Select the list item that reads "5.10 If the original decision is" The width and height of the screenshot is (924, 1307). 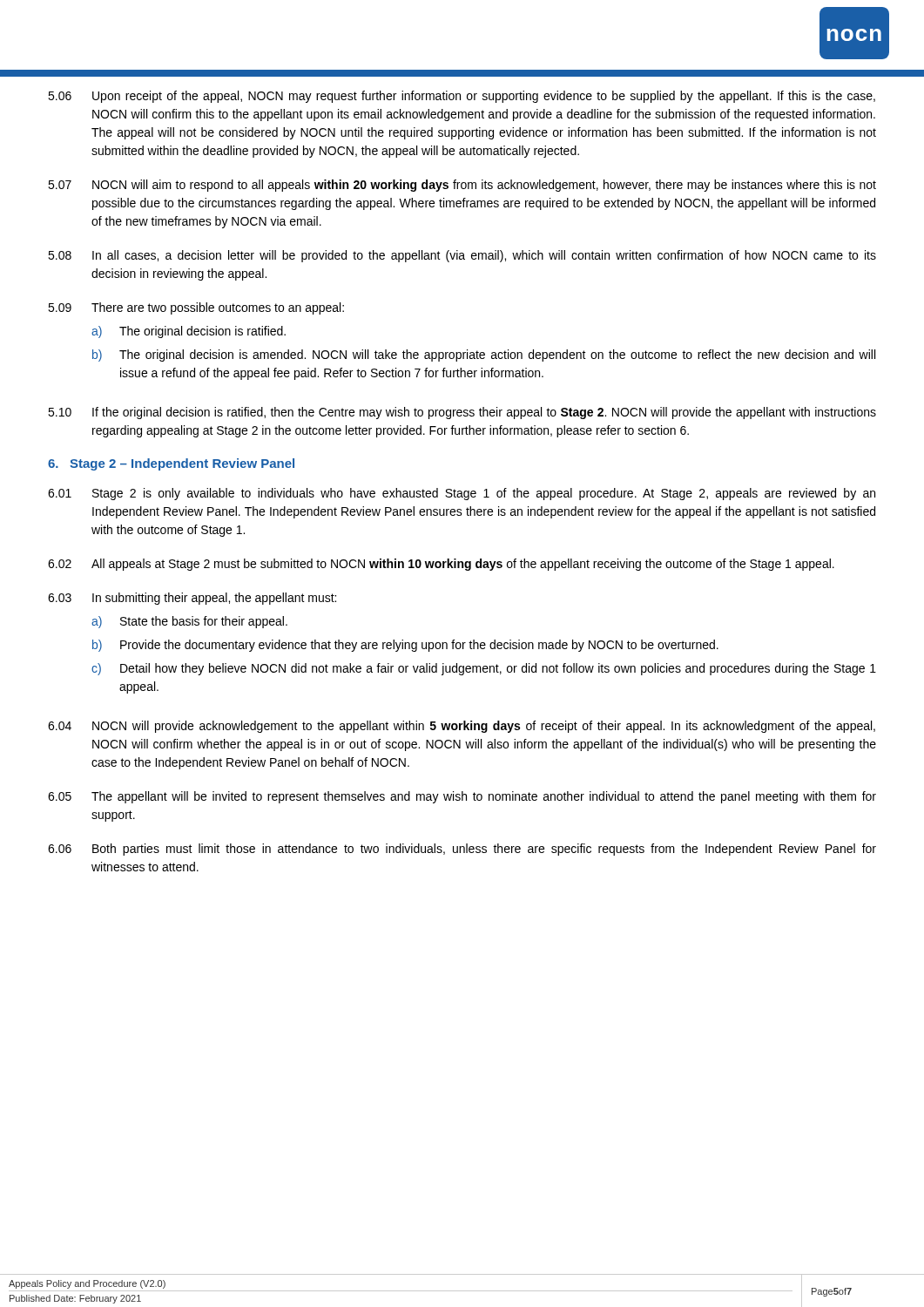(462, 422)
